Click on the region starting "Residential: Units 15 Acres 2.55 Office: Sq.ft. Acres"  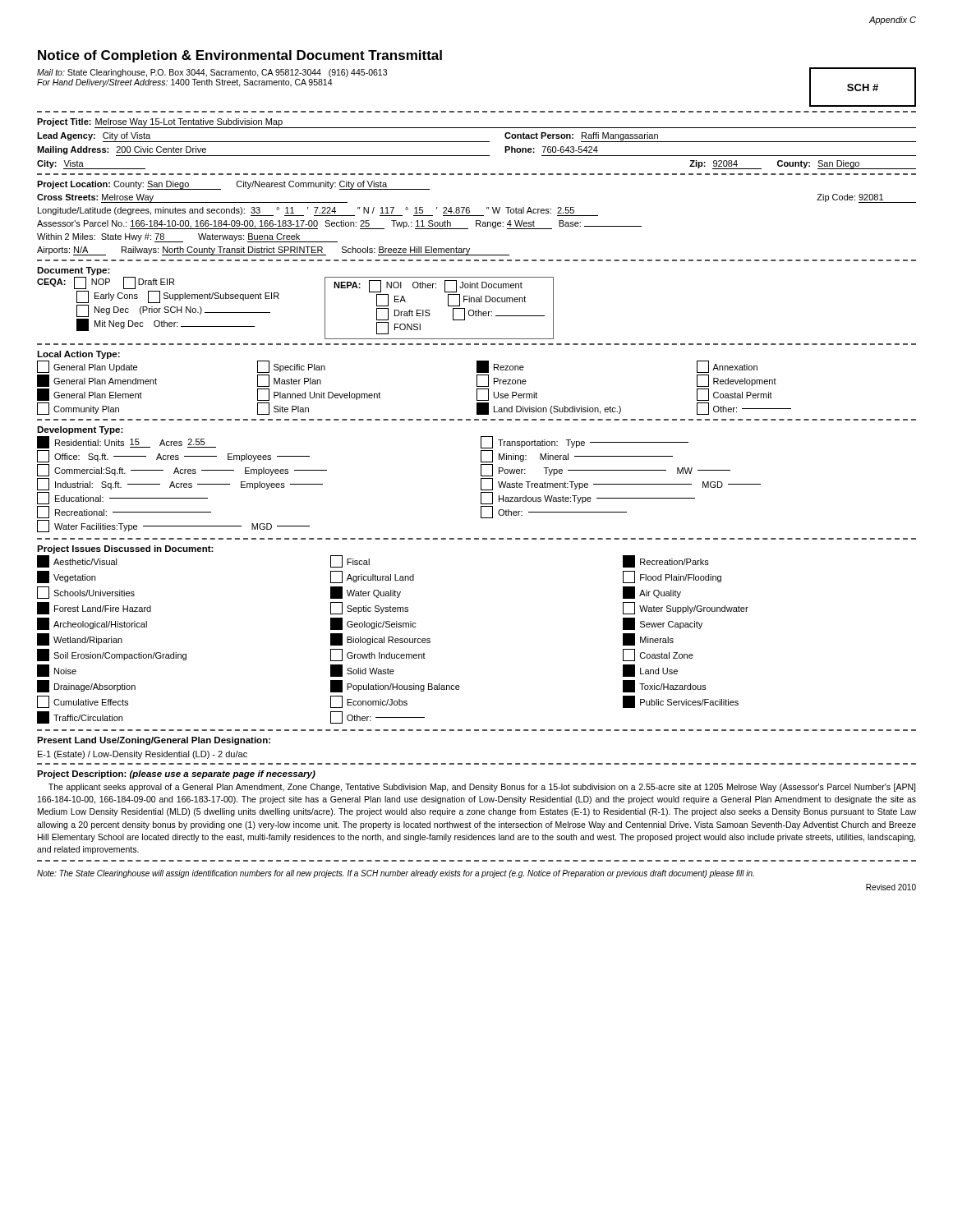(476, 485)
